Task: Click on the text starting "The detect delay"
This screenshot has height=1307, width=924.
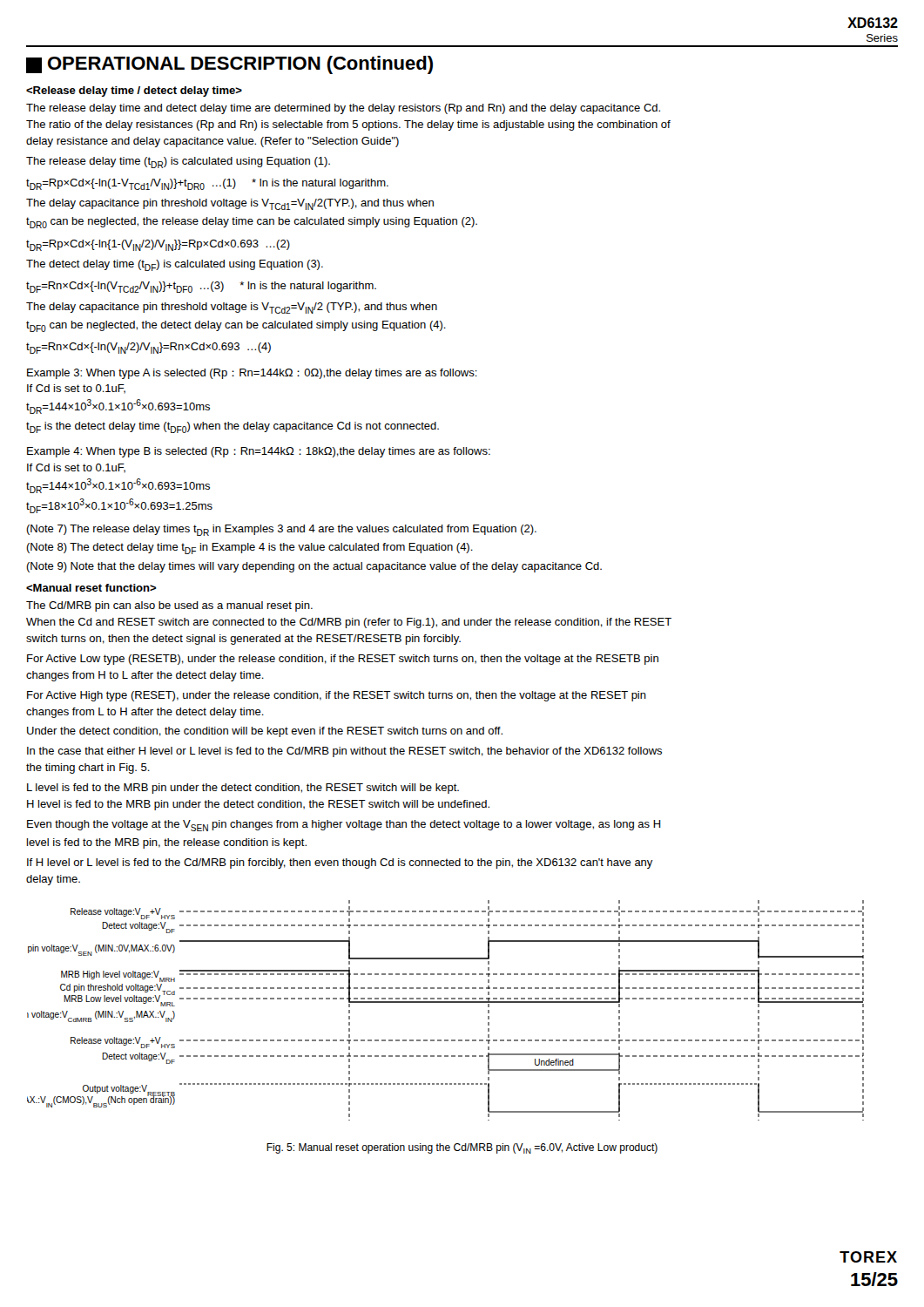Action: click(x=175, y=265)
